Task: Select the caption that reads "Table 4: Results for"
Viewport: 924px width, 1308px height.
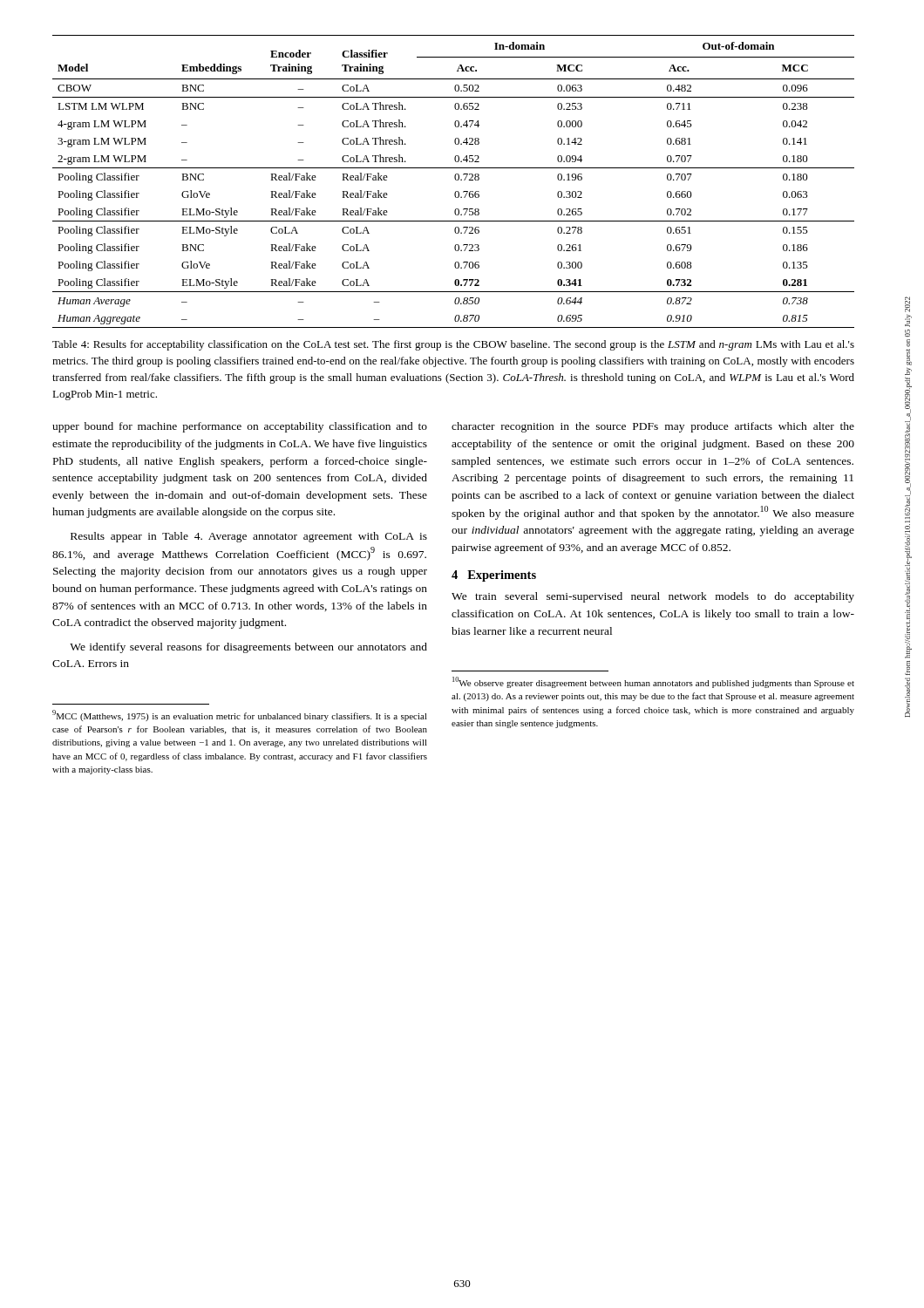Action: tap(453, 369)
